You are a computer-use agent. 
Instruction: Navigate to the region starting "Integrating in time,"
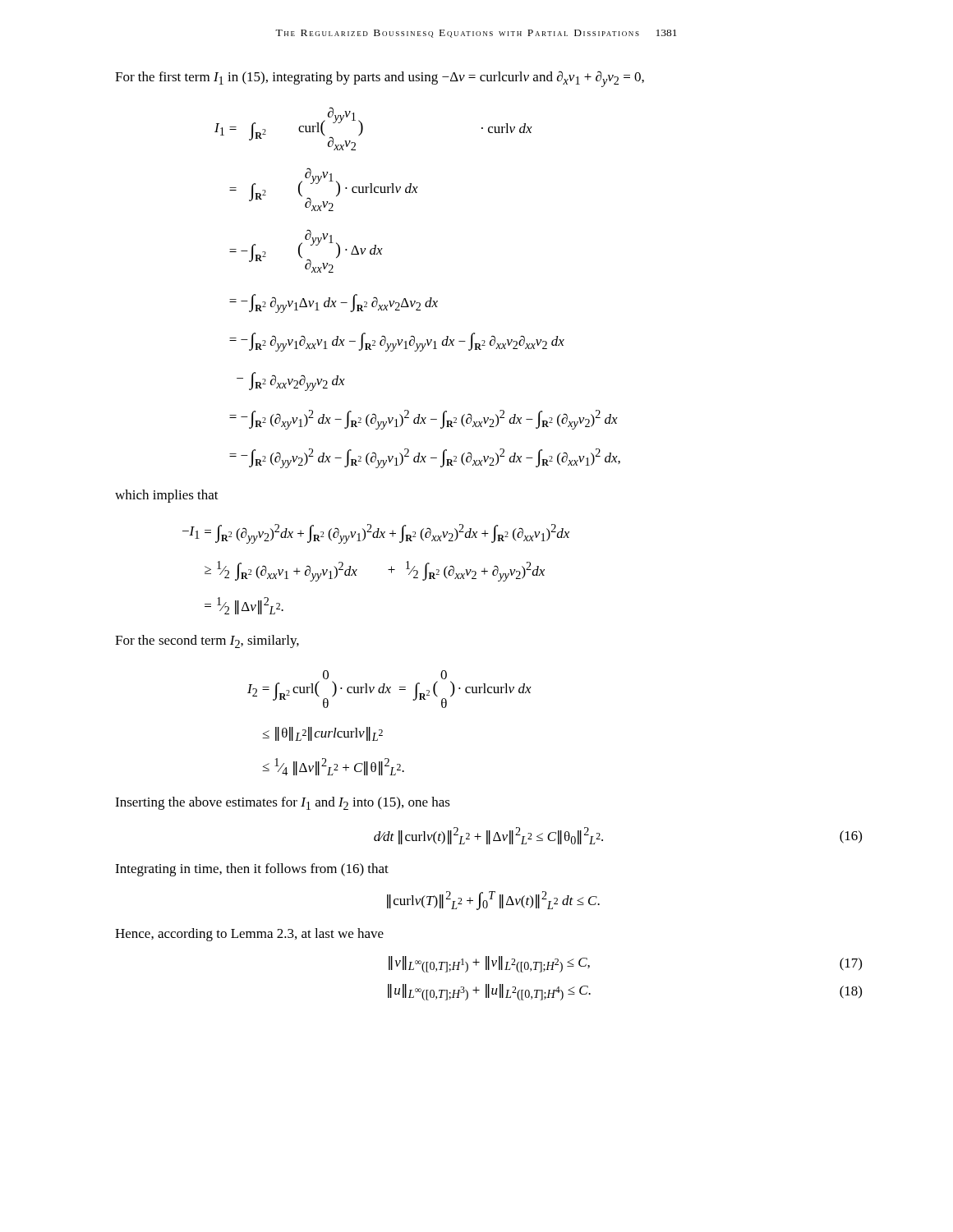[252, 869]
